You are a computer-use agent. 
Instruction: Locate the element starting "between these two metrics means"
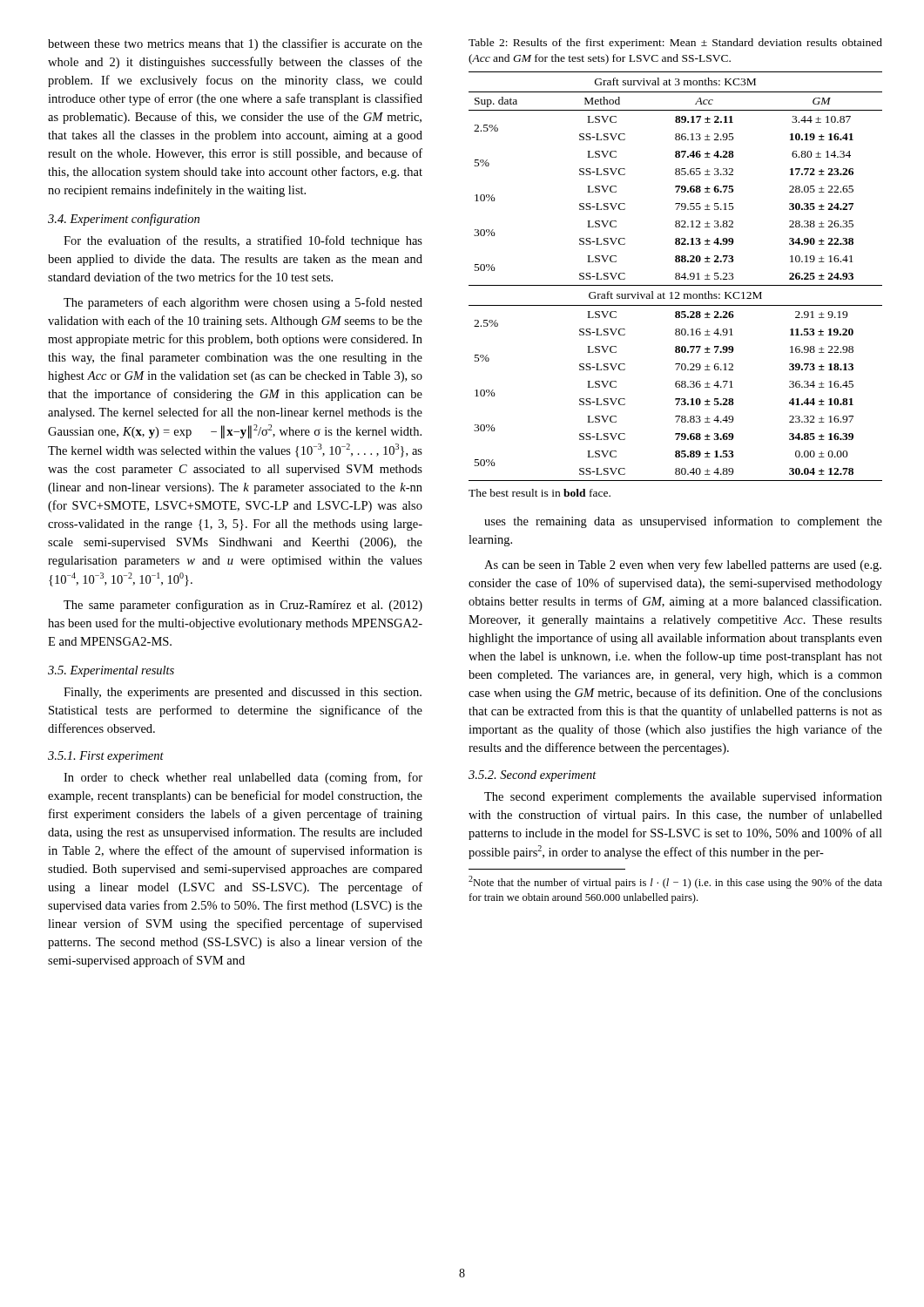(235, 117)
